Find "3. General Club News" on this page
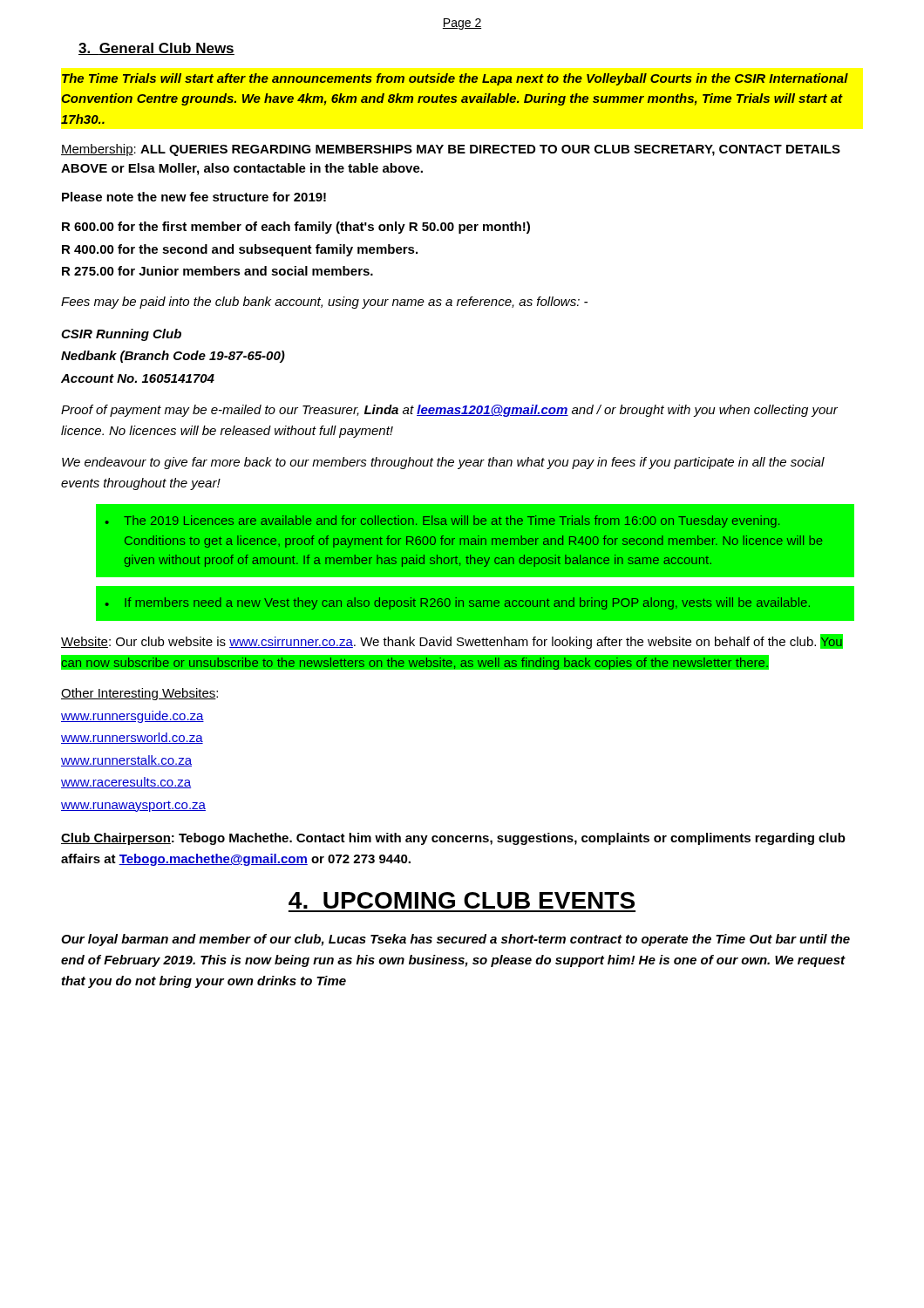The width and height of the screenshot is (924, 1308). [x=156, y=48]
